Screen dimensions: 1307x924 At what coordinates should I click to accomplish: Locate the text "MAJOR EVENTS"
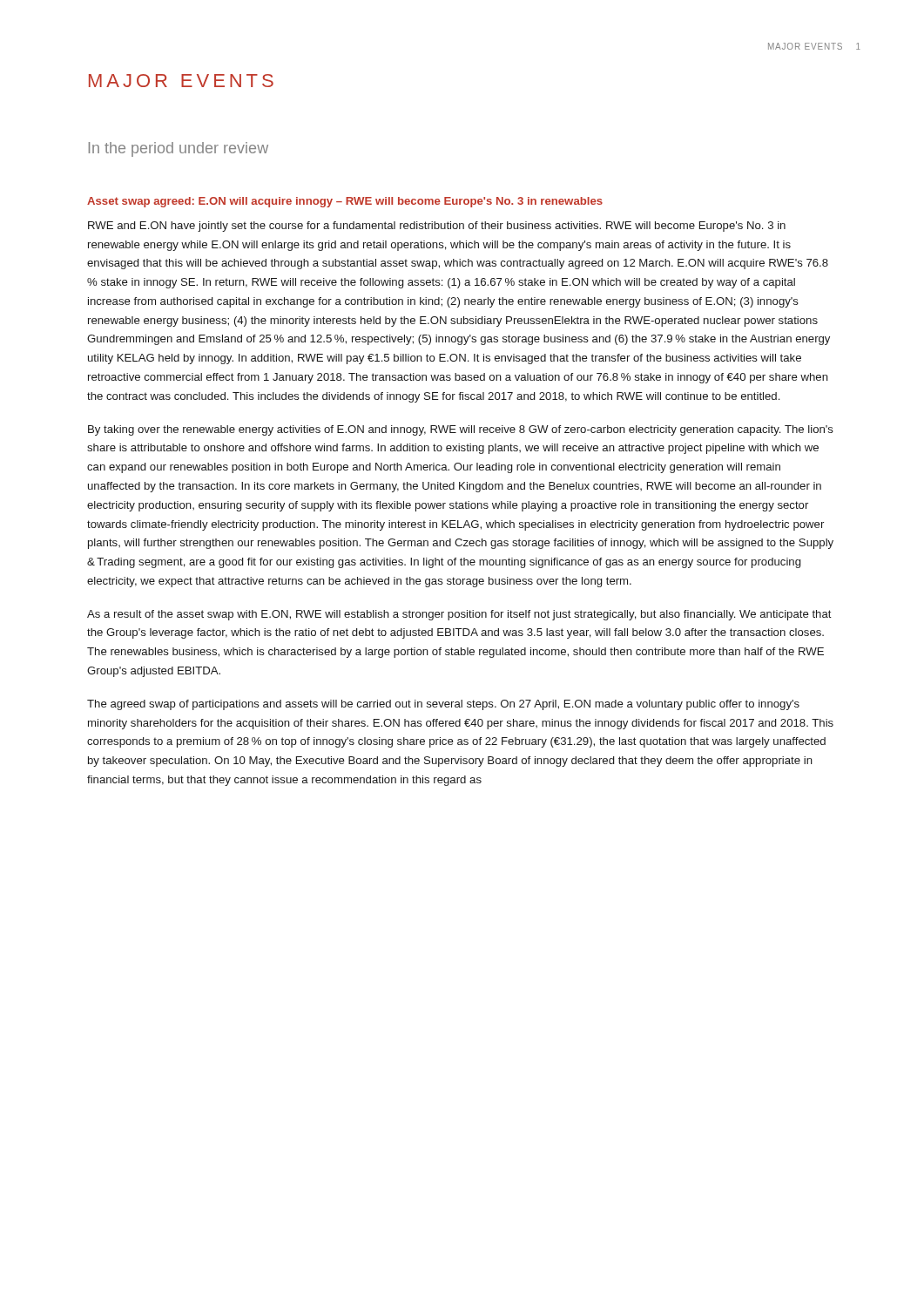point(182,81)
